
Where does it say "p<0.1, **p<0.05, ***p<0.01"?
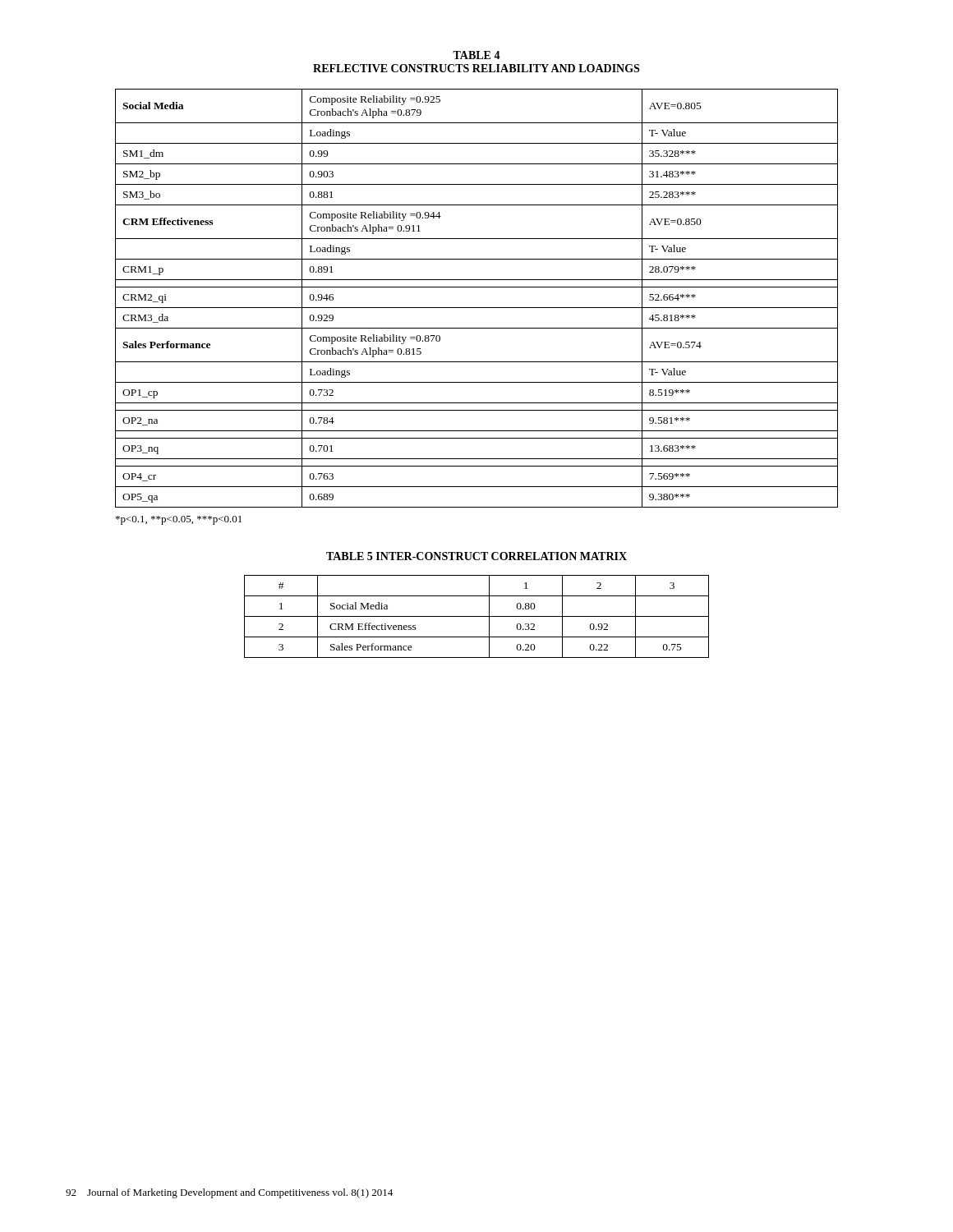coord(179,519)
